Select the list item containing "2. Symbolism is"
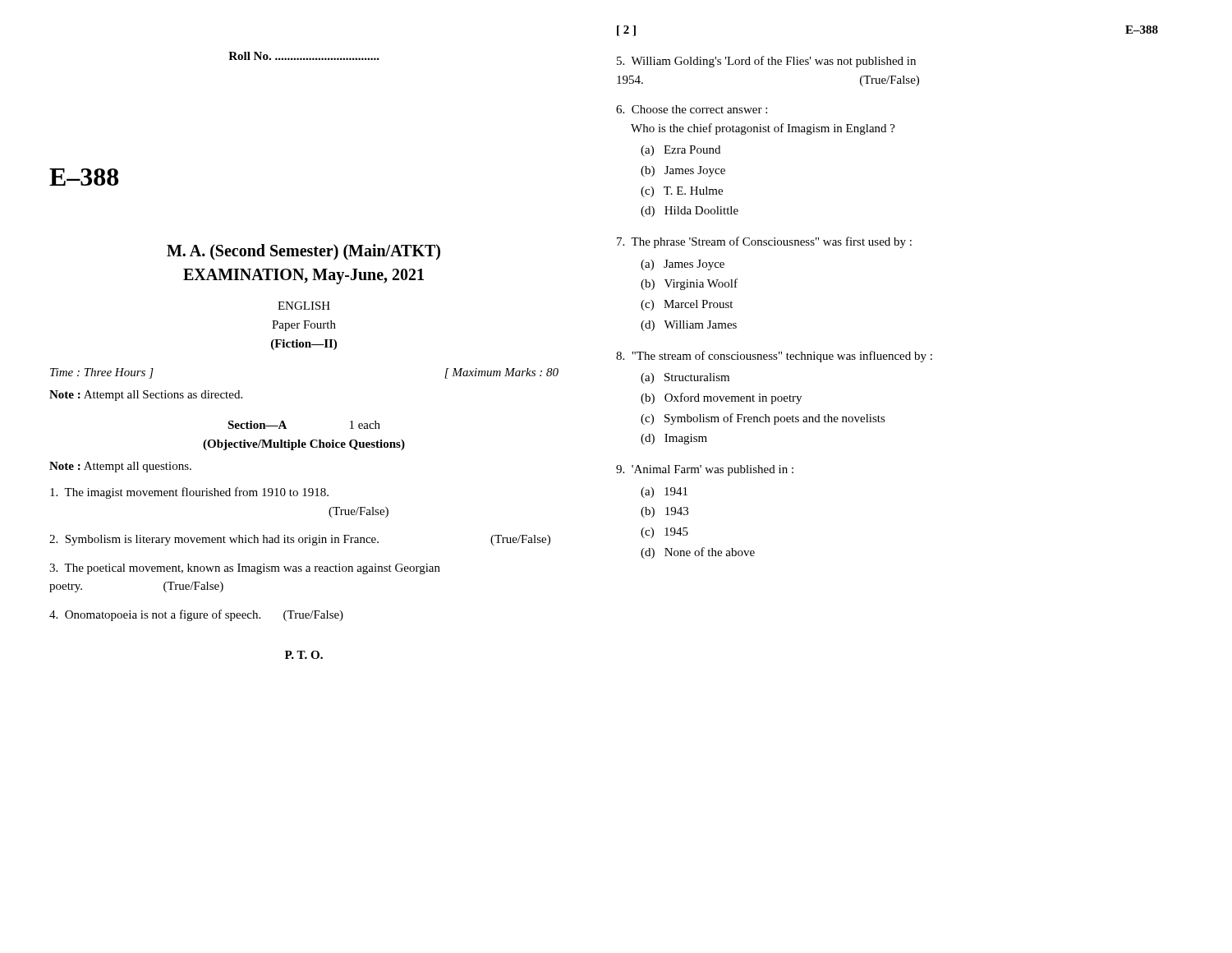 [x=300, y=539]
